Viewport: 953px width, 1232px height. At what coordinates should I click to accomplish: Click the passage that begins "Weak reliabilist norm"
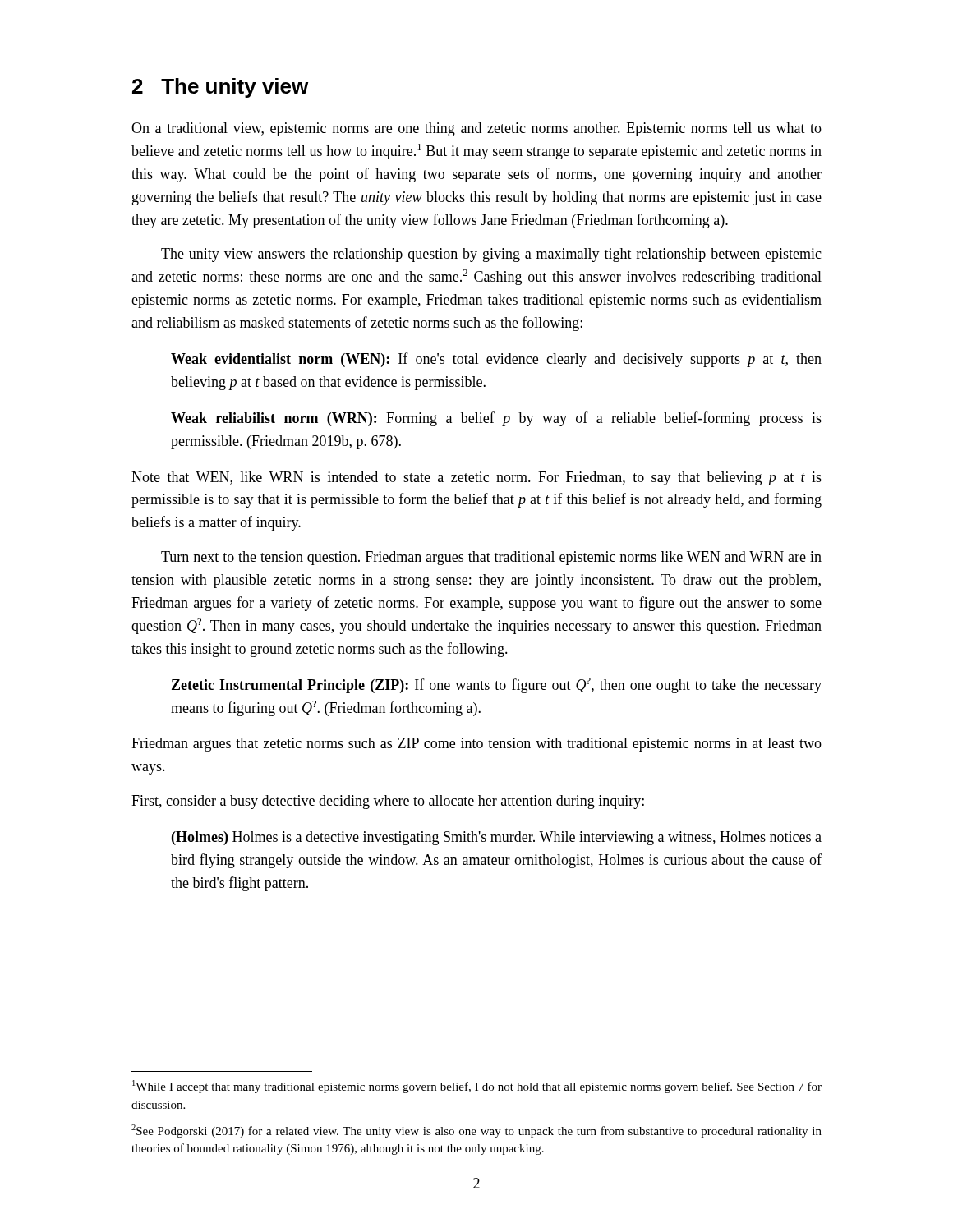pos(496,430)
